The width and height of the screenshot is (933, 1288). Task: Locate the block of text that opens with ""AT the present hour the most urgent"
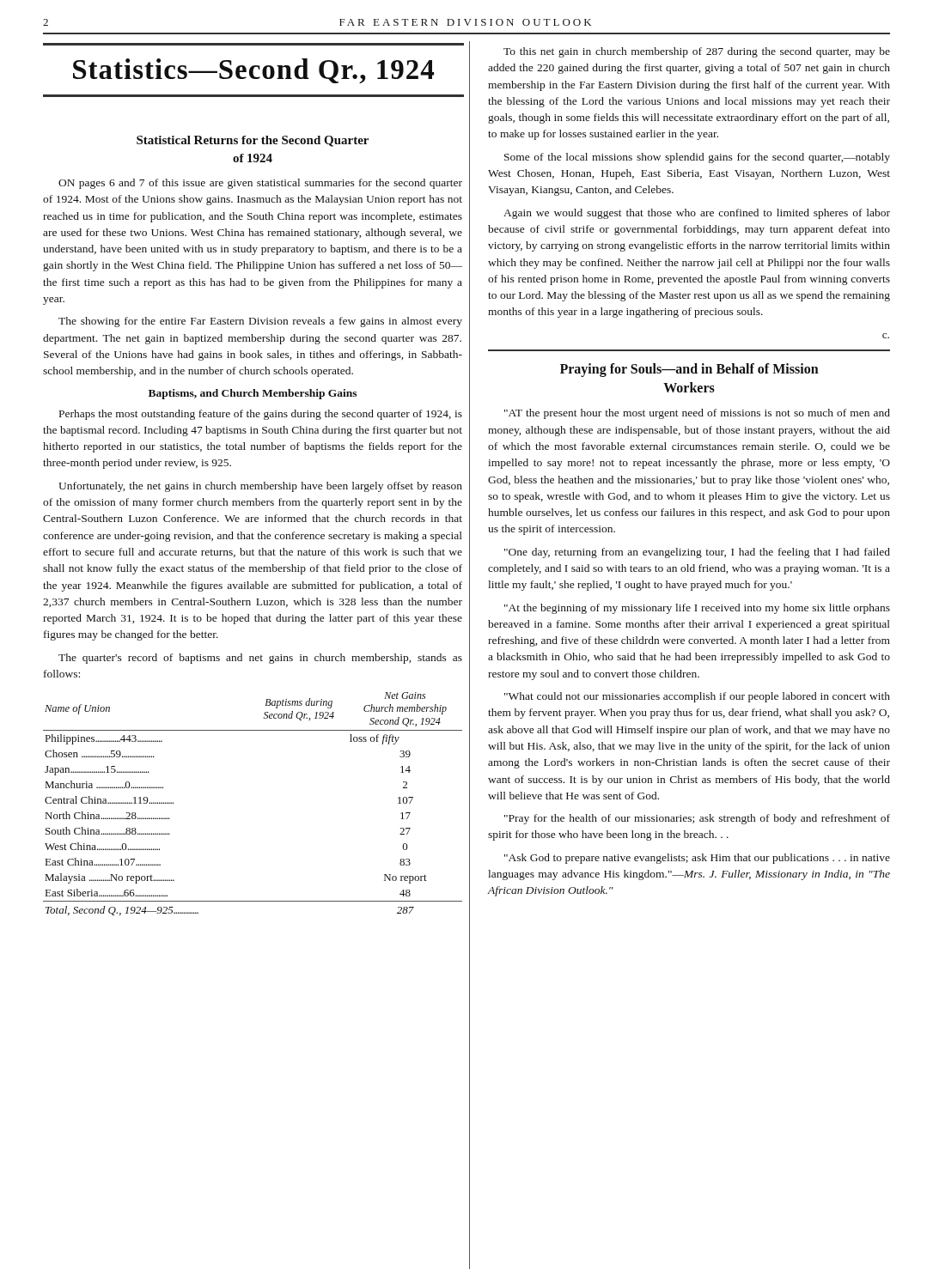point(689,471)
